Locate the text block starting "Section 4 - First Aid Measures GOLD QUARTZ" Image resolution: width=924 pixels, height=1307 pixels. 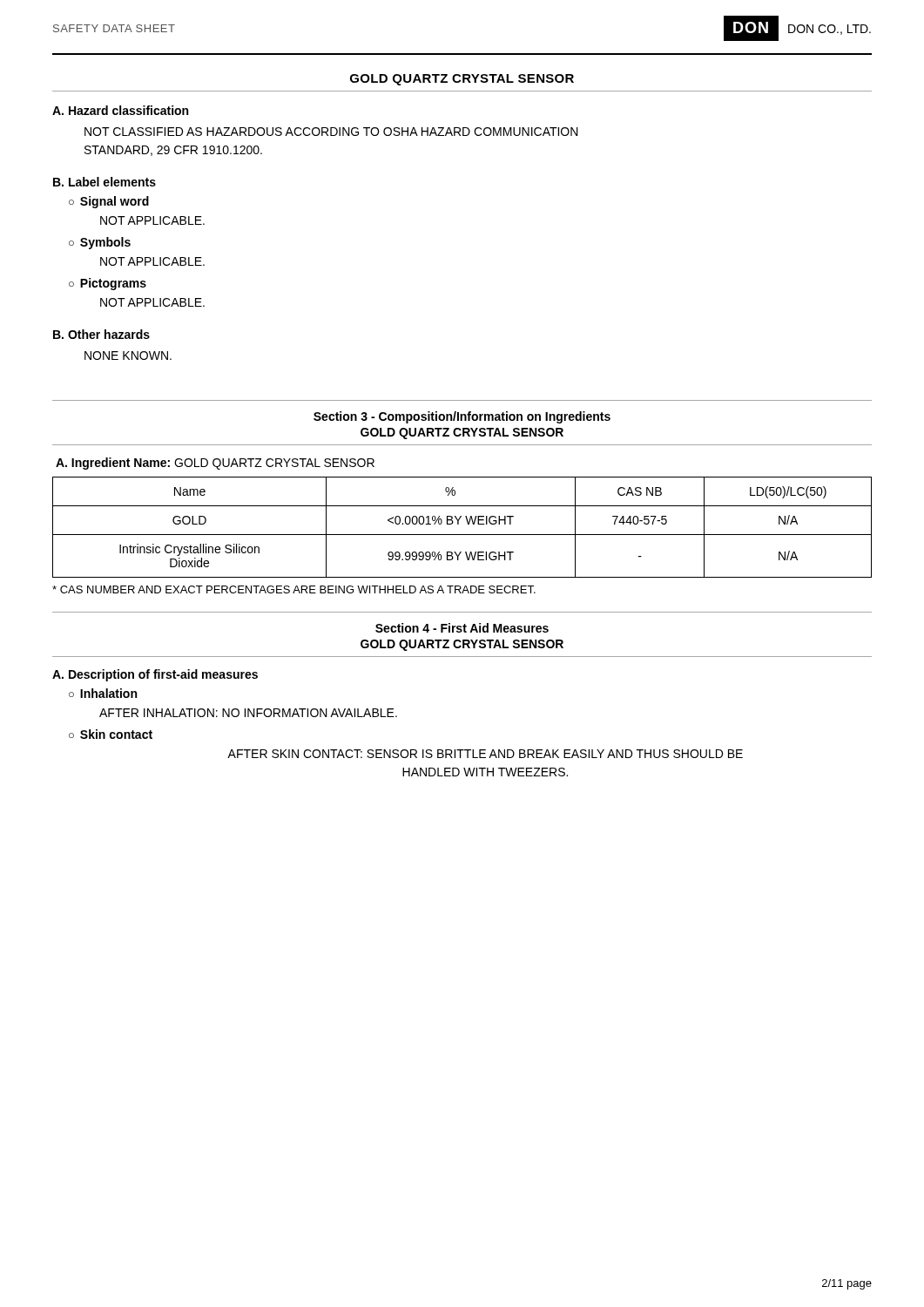pyautogui.click(x=462, y=636)
